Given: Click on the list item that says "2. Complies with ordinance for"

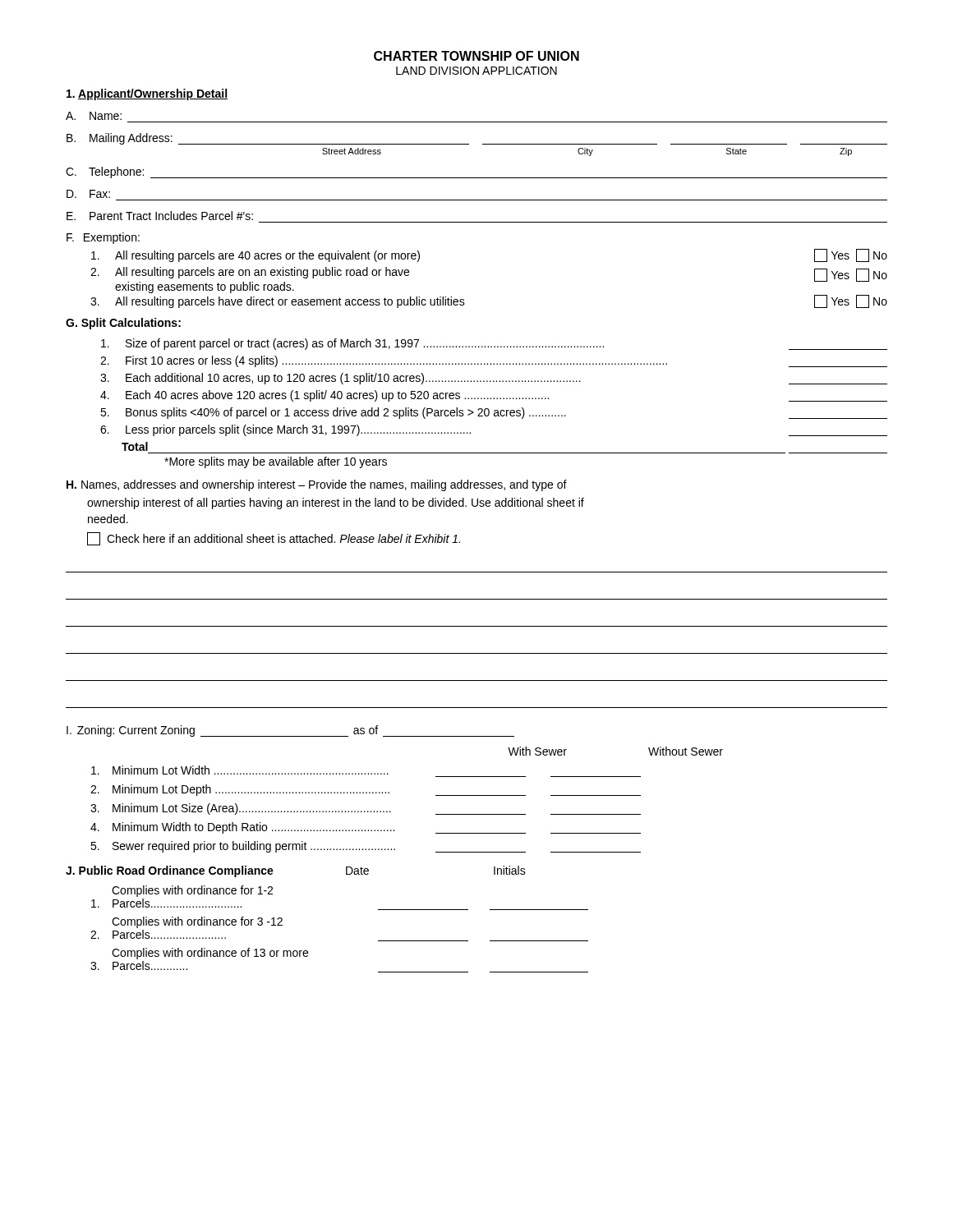Looking at the screenshot, I should click(197, 922).
